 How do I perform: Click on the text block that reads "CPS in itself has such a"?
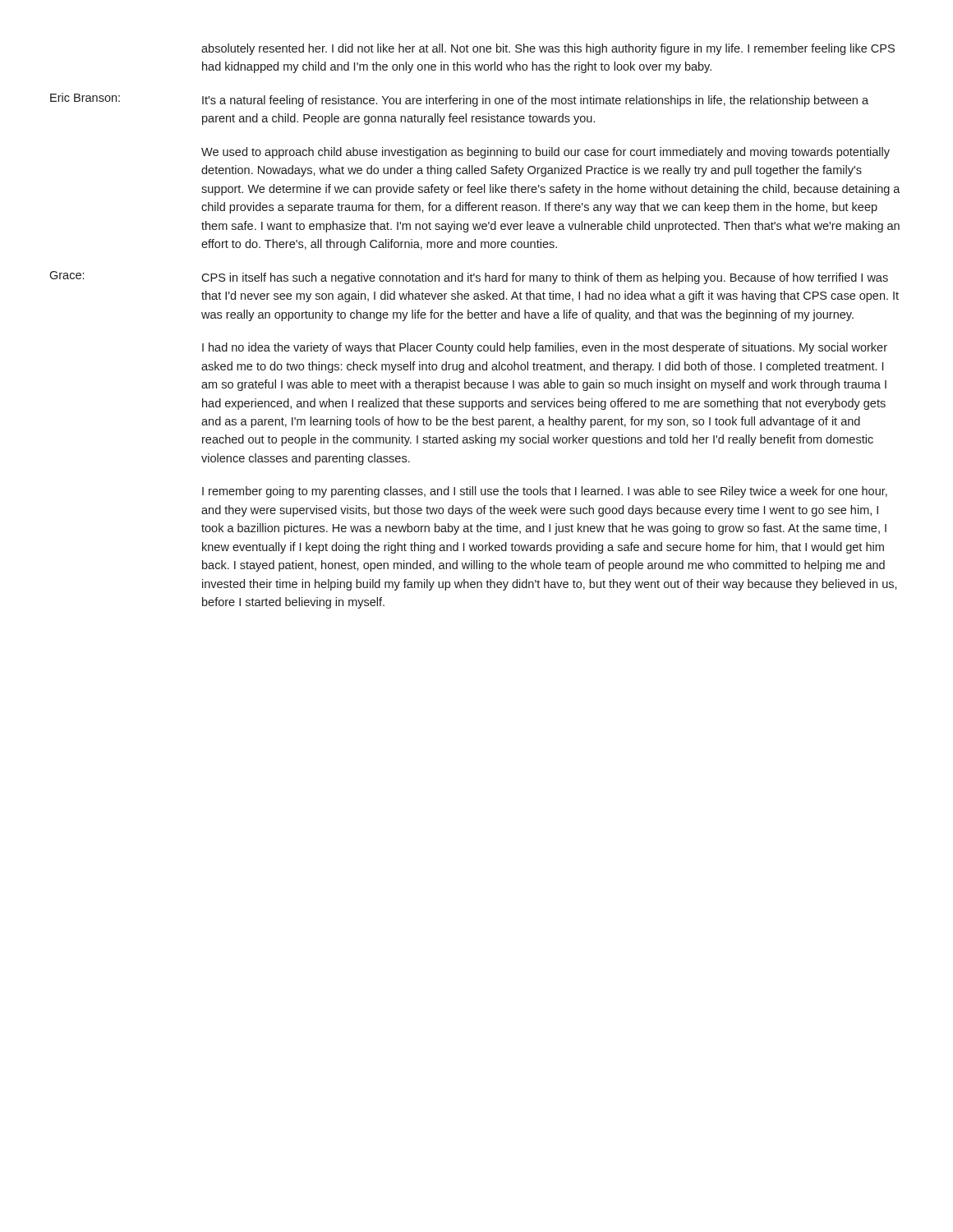(x=553, y=296)
